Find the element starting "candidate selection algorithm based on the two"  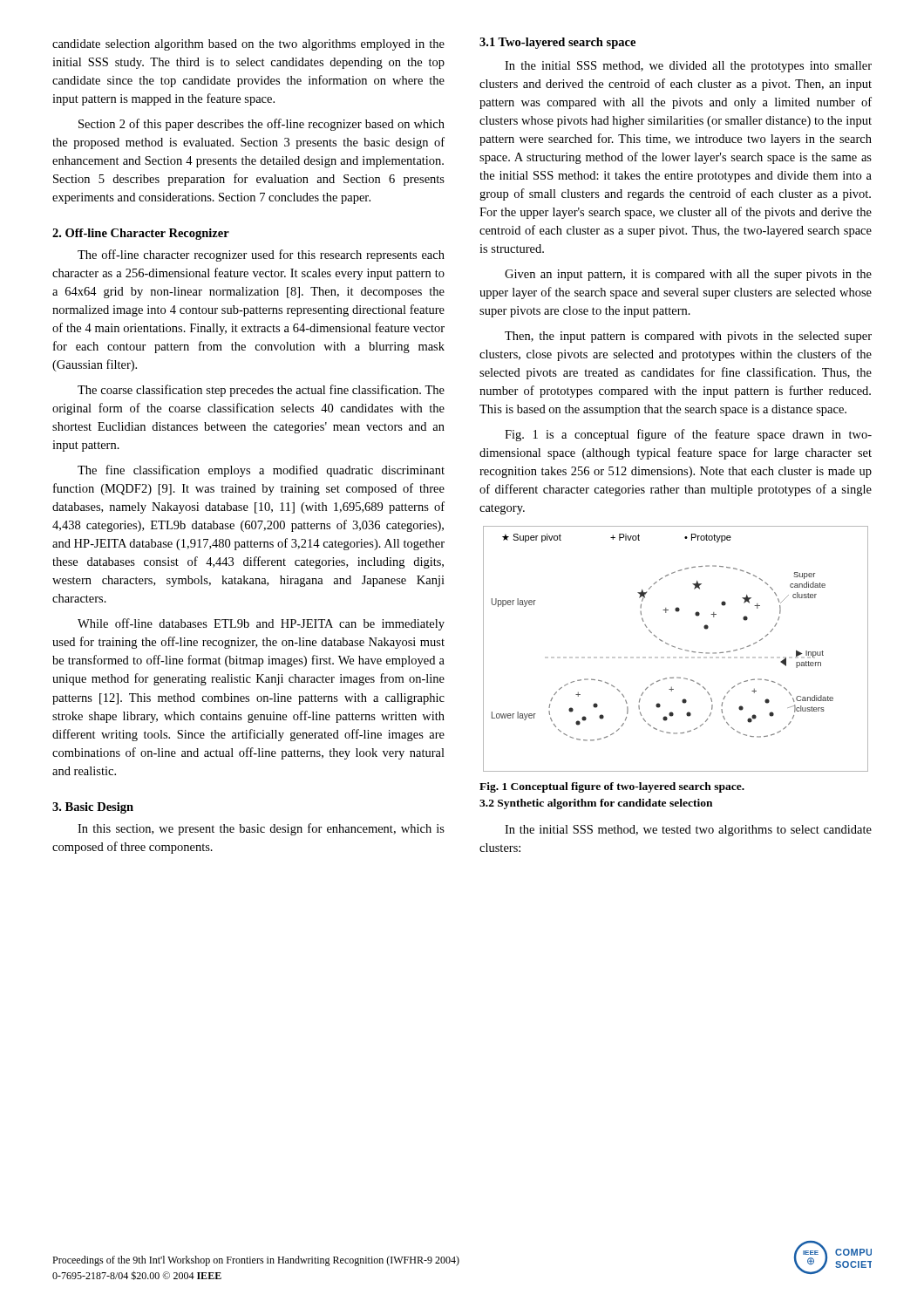pos(248,121)
